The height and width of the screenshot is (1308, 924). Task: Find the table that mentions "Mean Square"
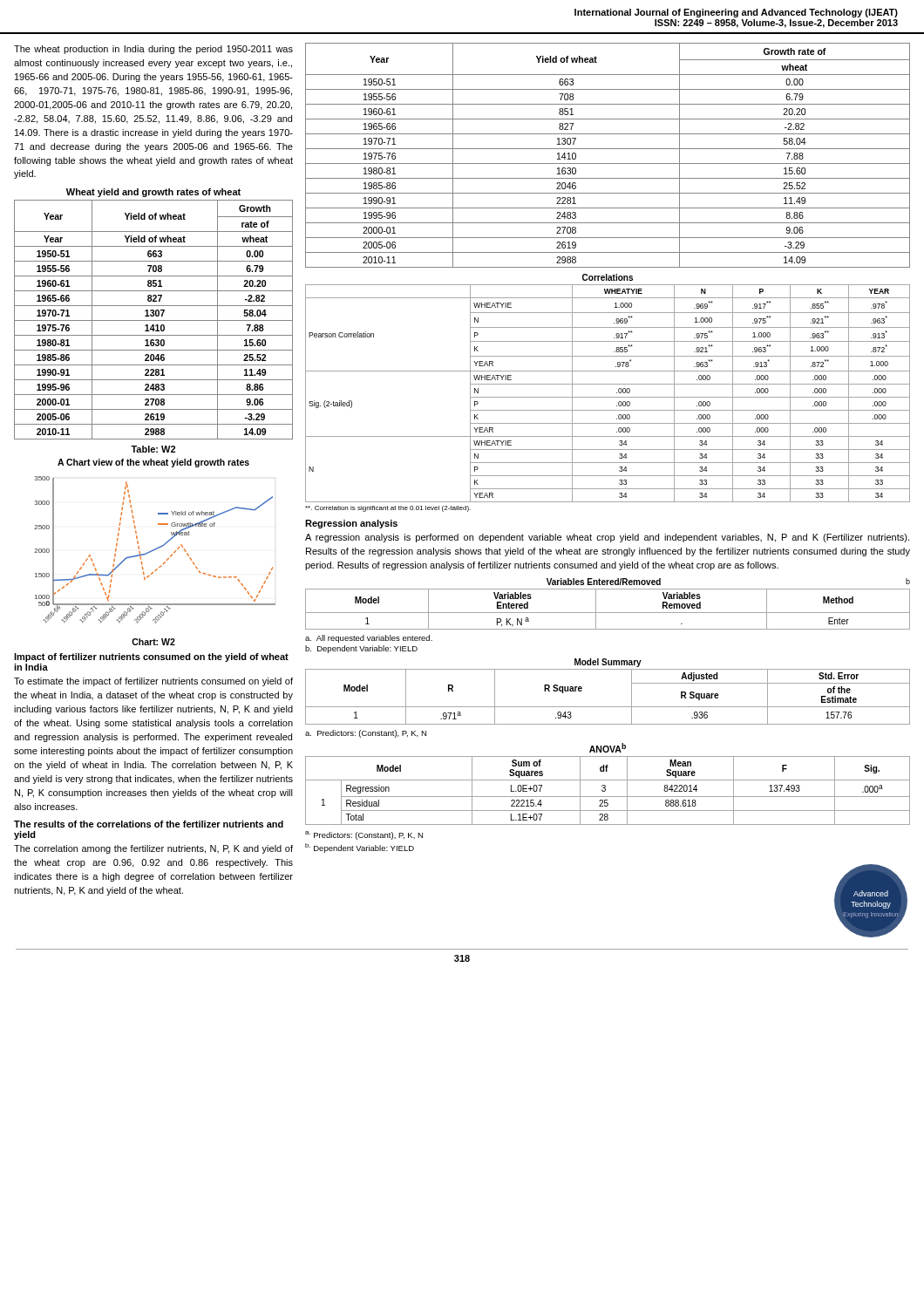(608, 791)
